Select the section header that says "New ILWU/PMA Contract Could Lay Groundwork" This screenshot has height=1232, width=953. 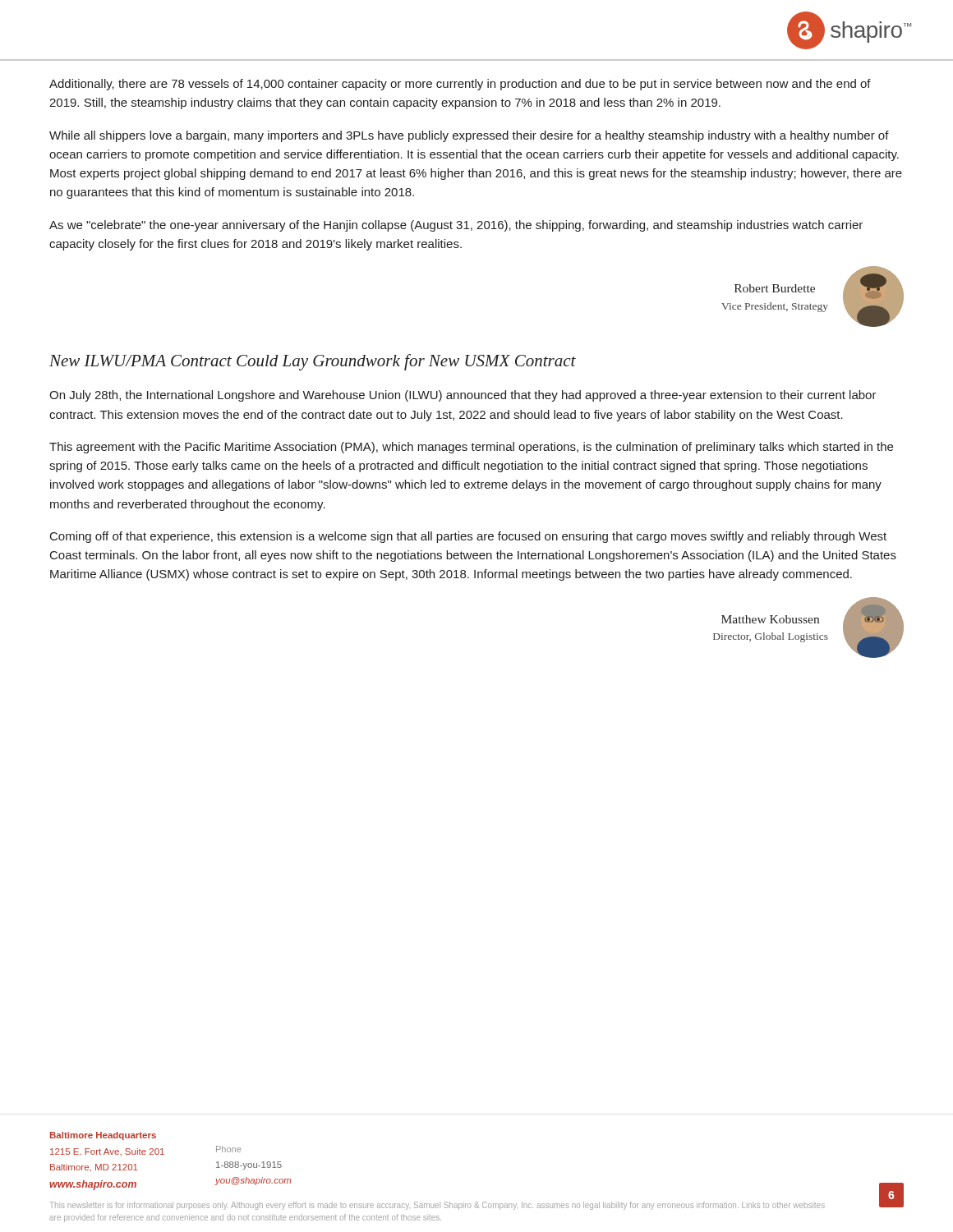pos(312,361)
